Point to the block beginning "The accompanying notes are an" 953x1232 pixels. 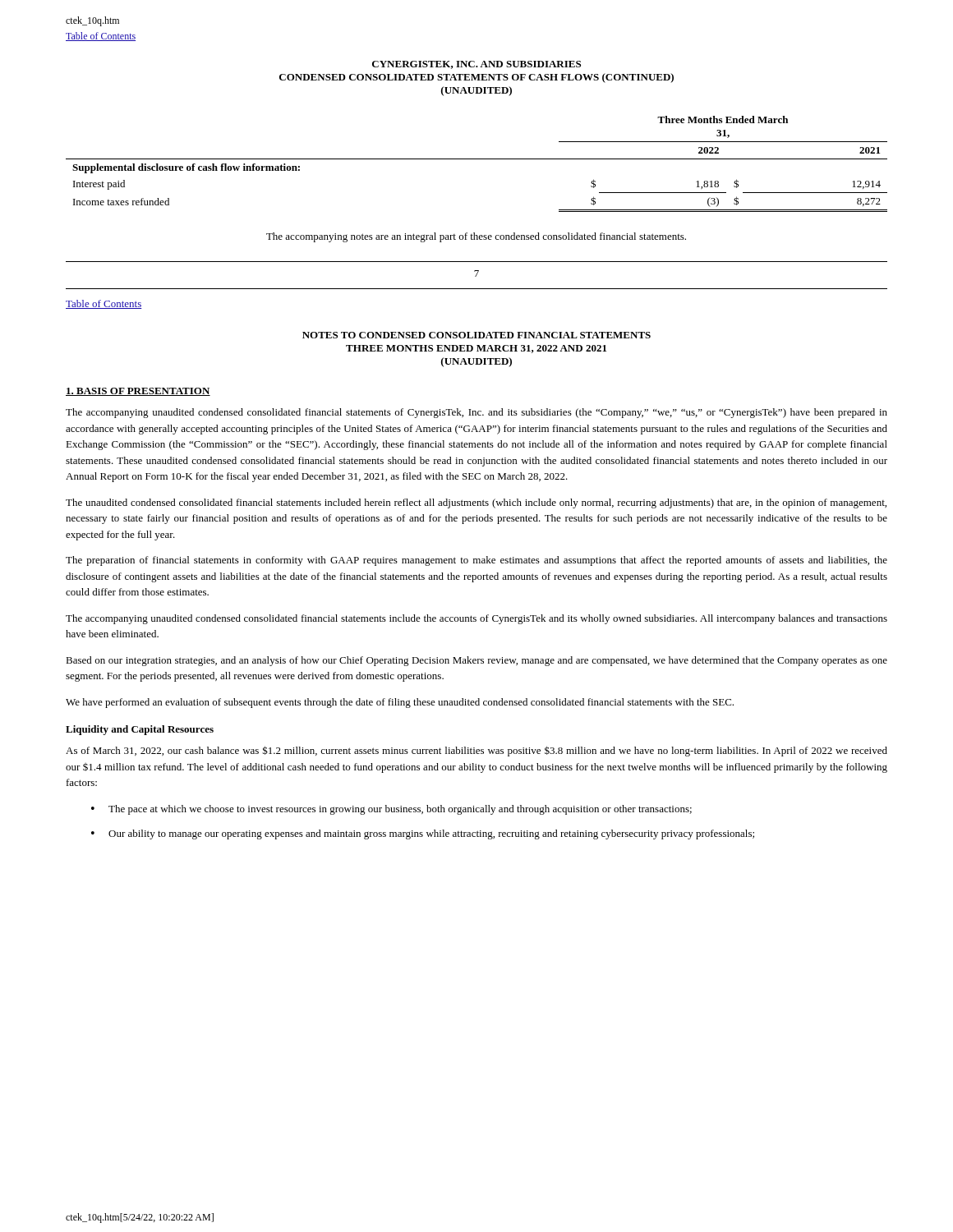coord(476,236)
